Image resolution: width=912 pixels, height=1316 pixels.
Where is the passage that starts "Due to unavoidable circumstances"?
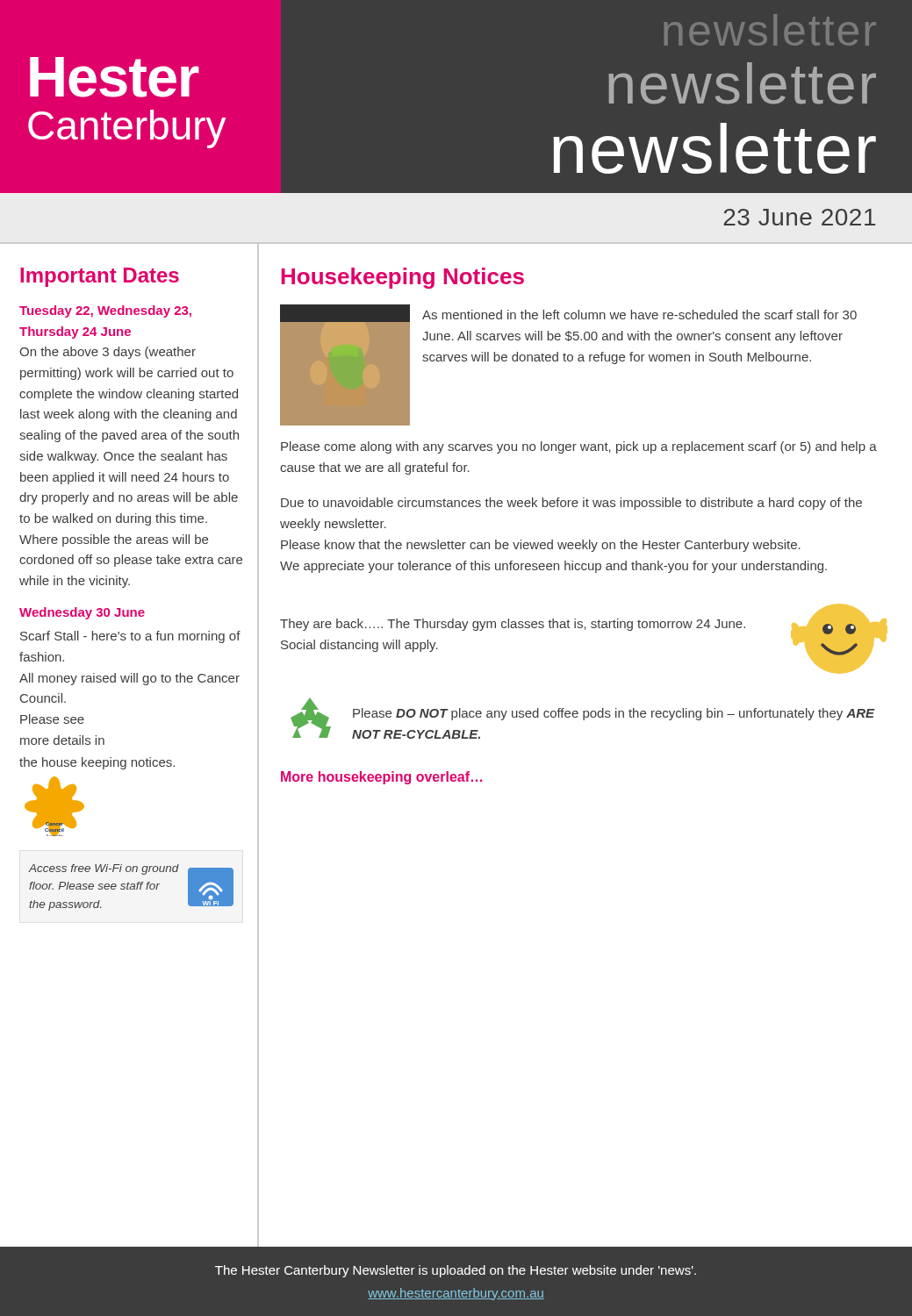[x=571, y=534]
